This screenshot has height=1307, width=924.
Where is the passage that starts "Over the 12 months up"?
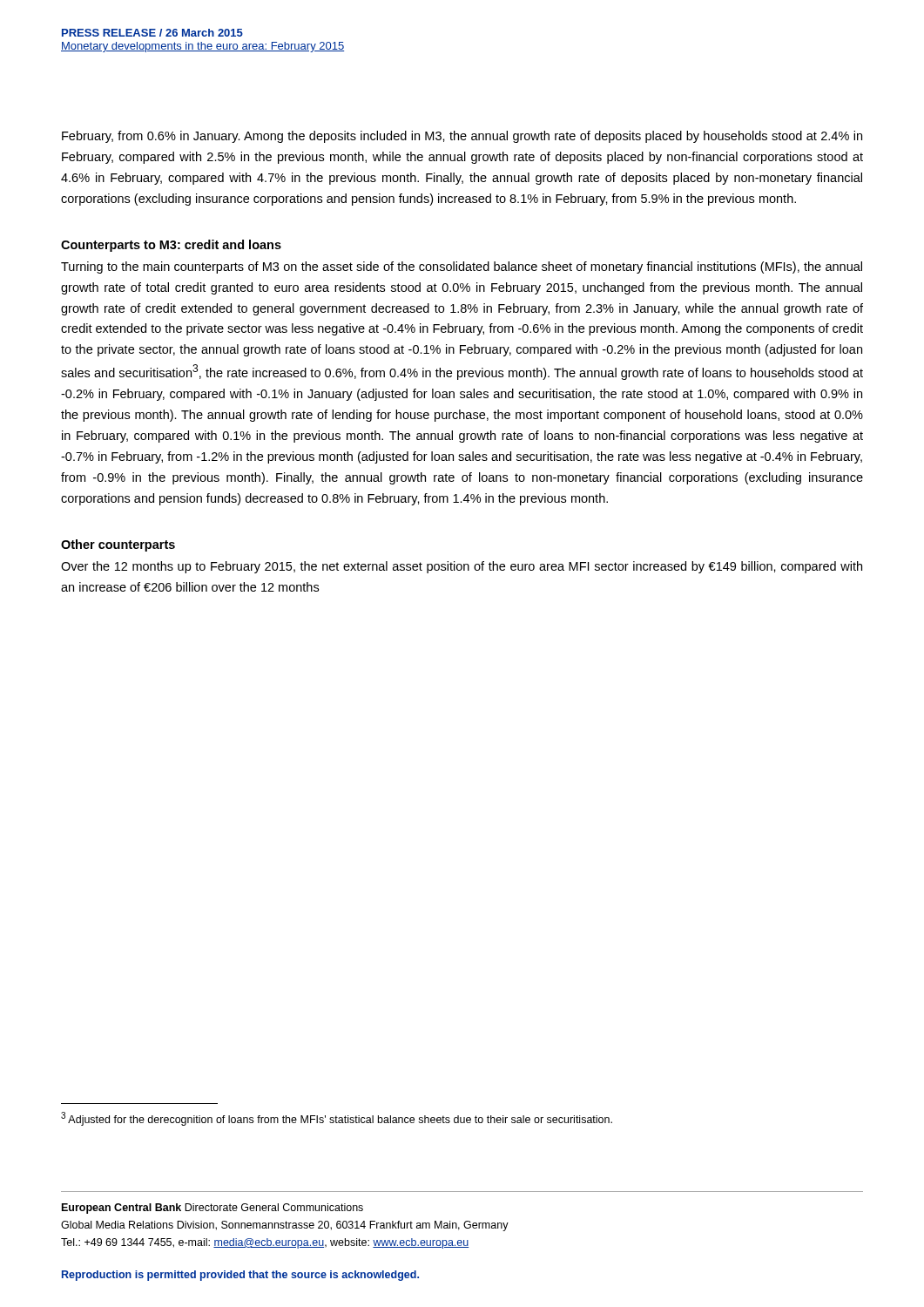[462, 576]
